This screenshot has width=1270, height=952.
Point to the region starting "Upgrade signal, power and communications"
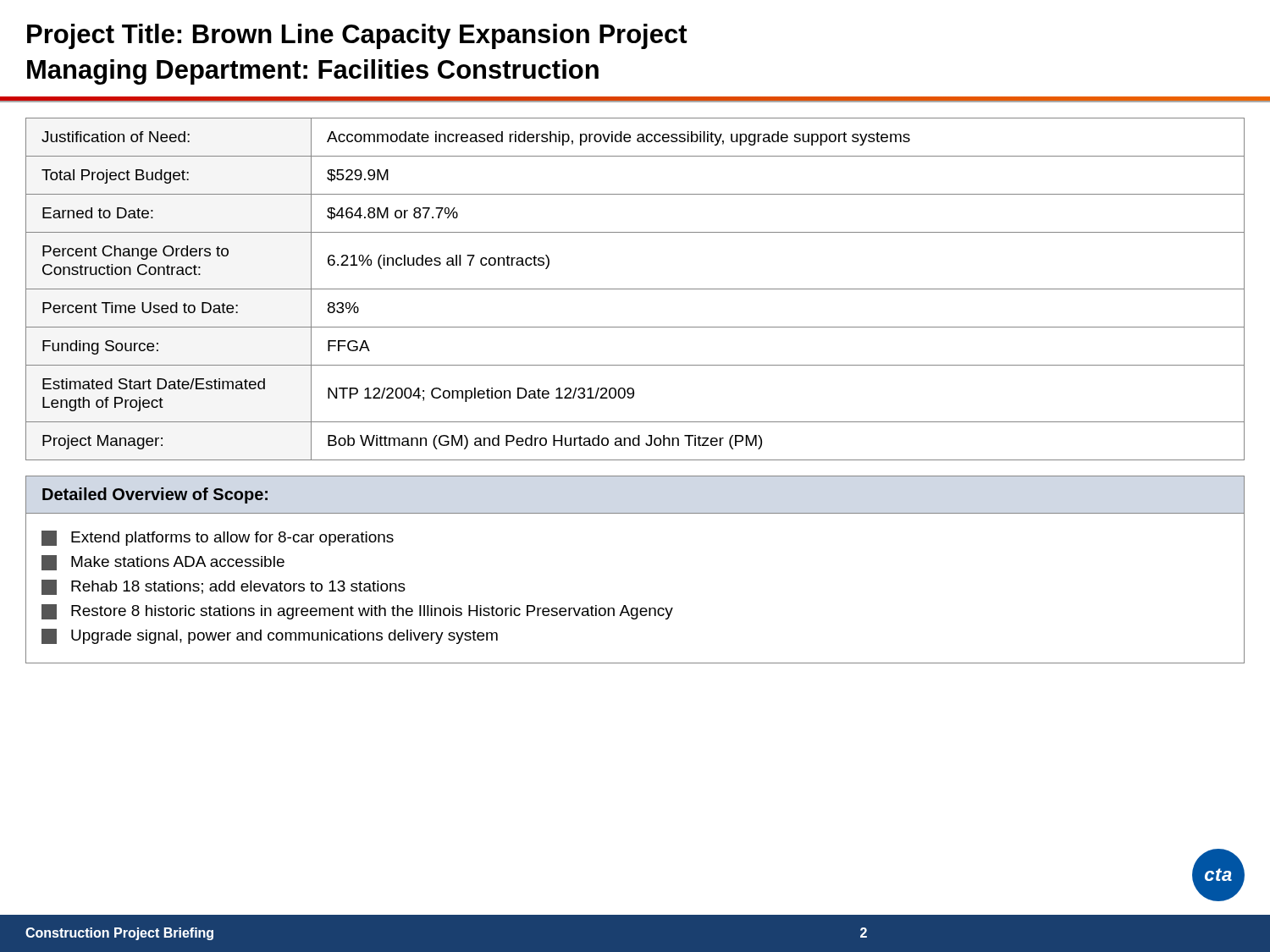(x=270, y=635)
